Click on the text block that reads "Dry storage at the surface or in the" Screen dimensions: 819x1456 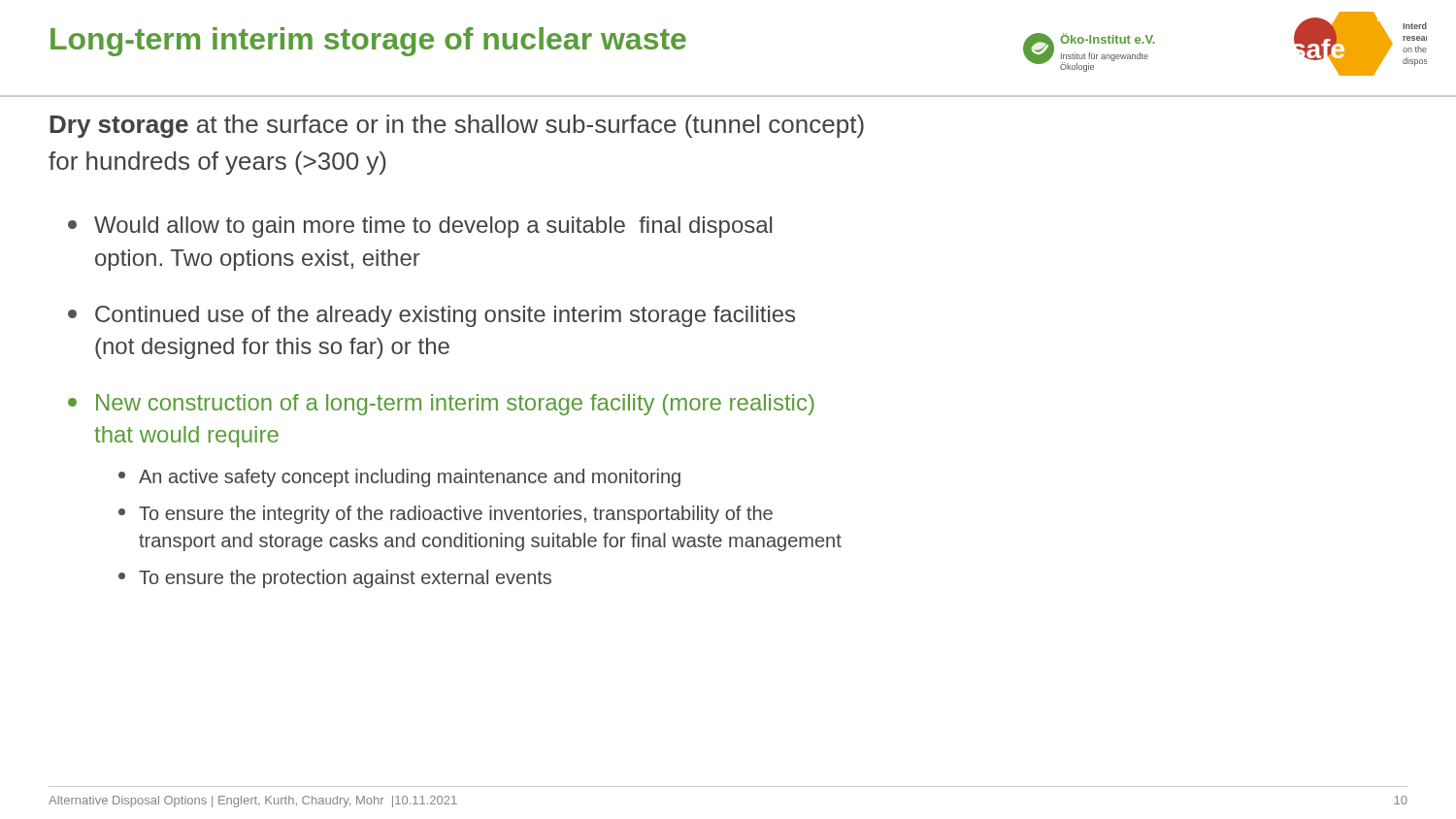[457, 143]
